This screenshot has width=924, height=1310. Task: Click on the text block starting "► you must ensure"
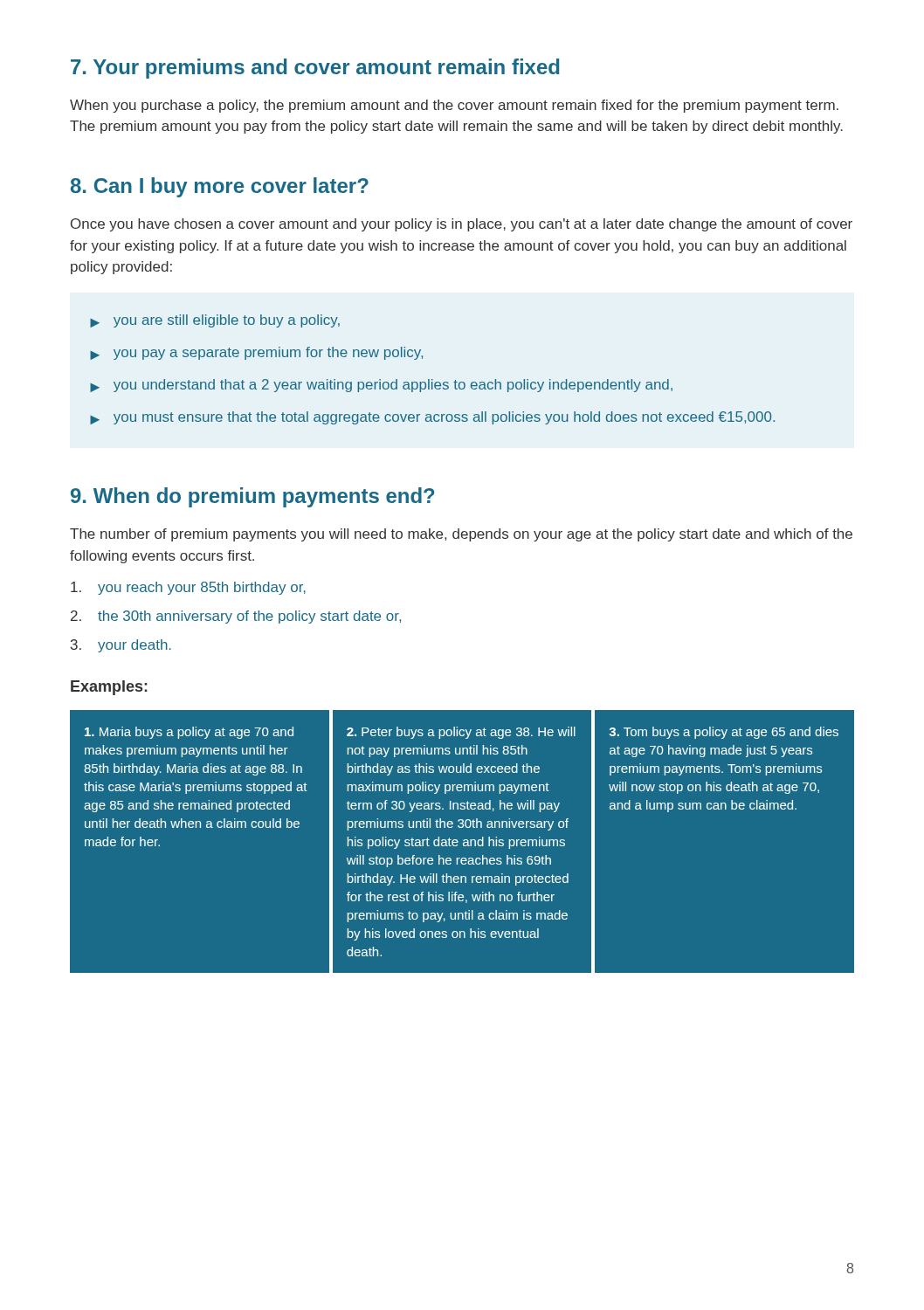(x=432, y=419)
